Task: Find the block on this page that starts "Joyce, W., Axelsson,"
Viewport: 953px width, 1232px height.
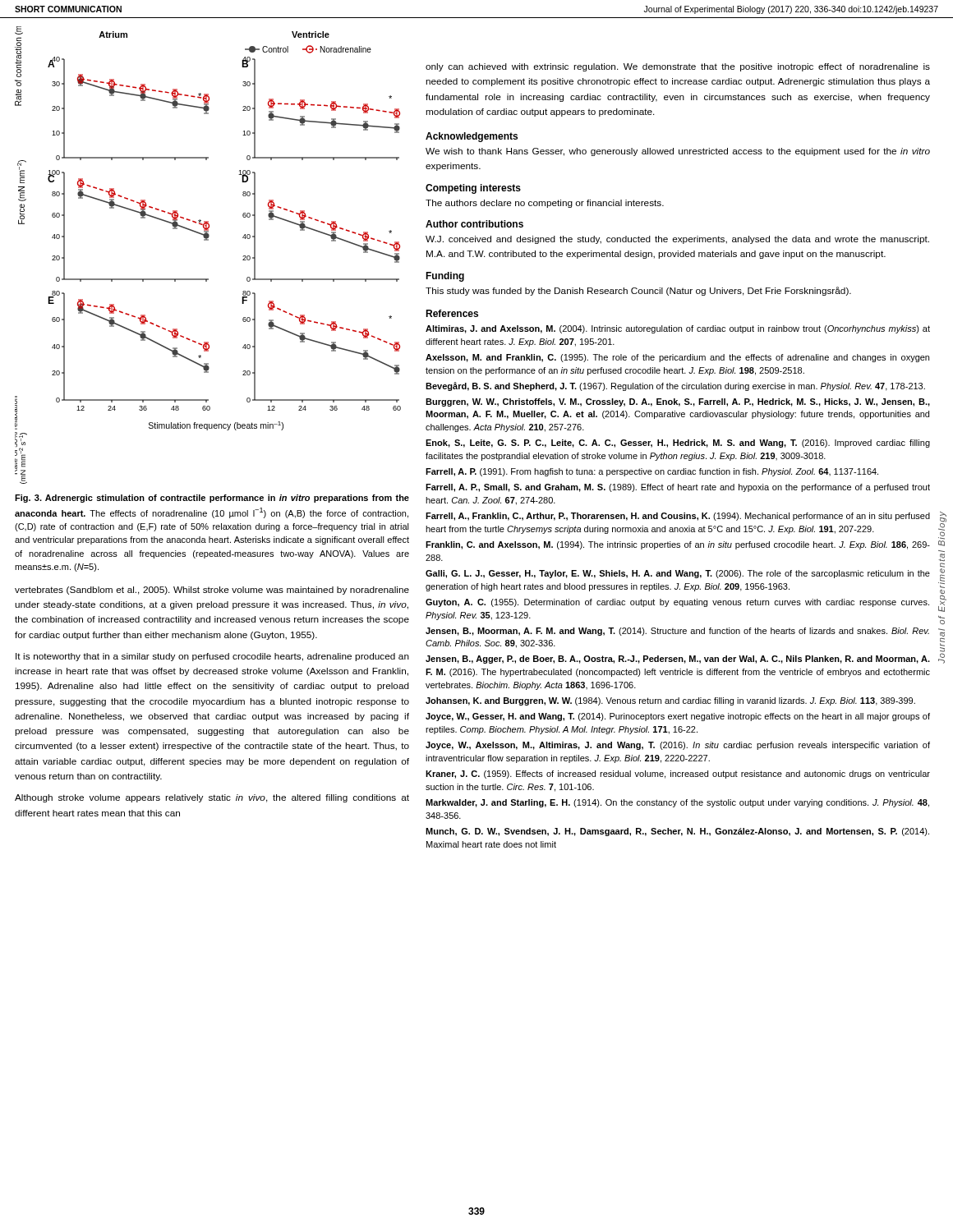Action: [678, 752]
